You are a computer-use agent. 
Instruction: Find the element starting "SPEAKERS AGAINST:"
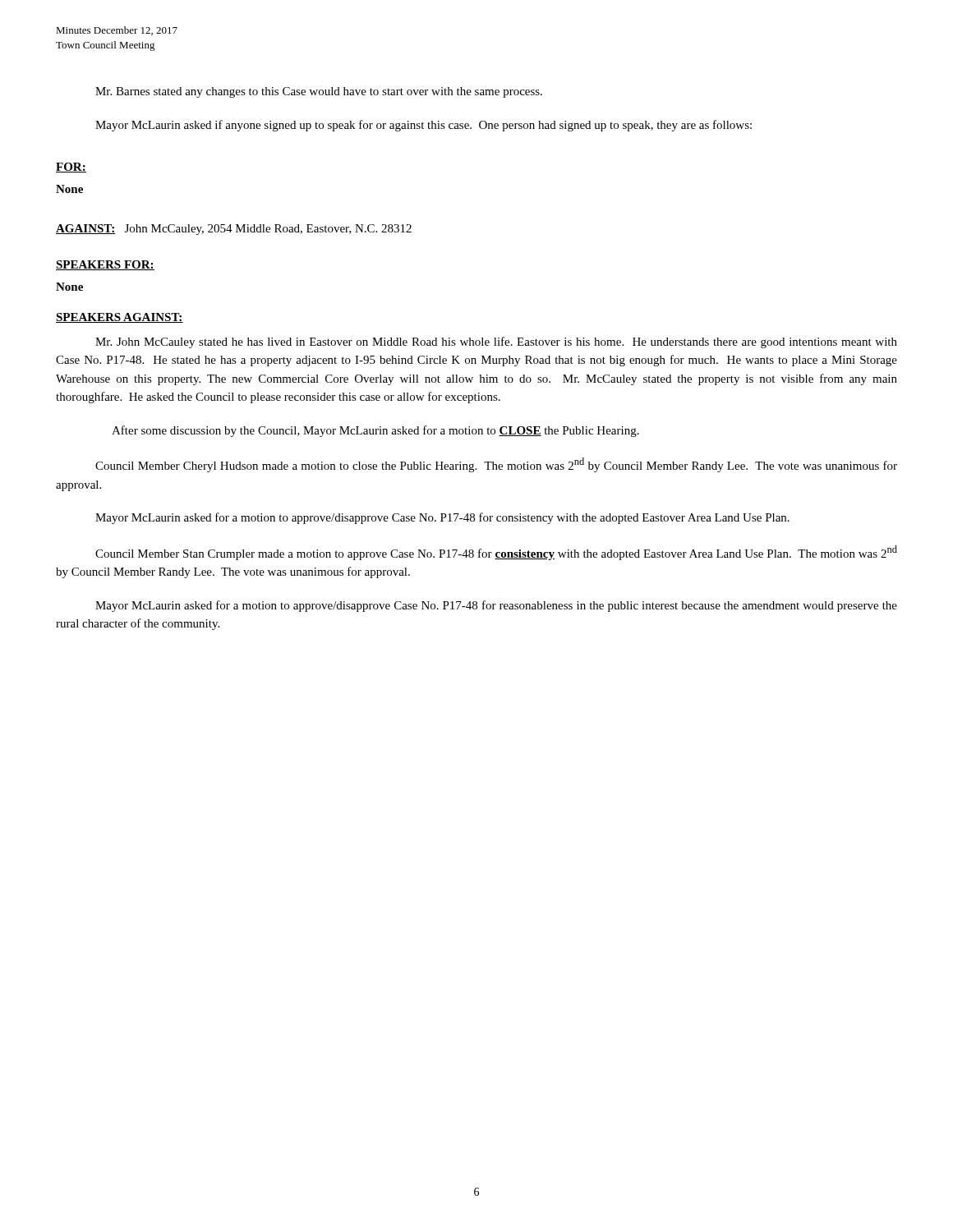tap(119, 317)
